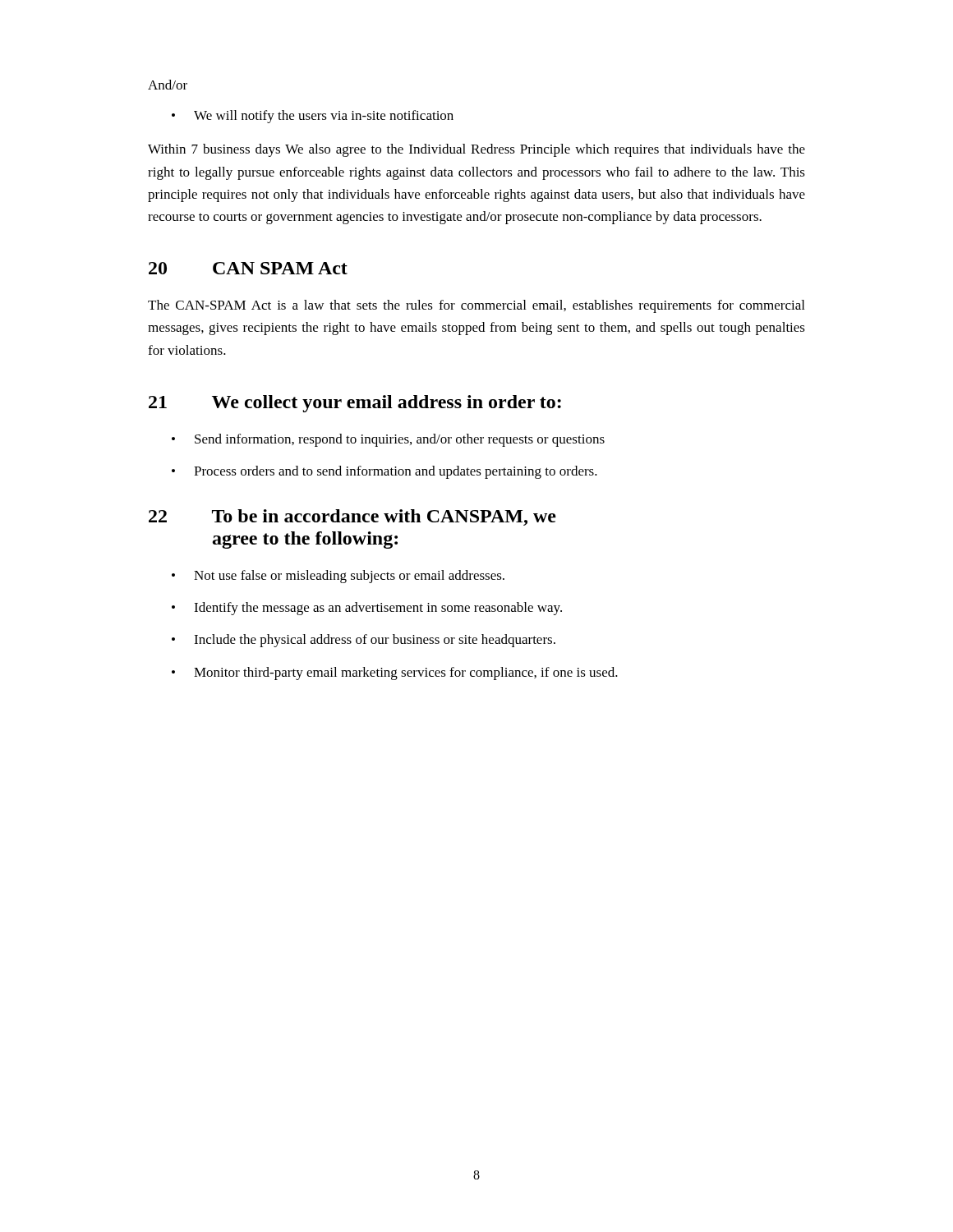The height and width of the screenshot is (1232, 953).
Task: Find the text block starting "• Monitor third-party"
Action: point(488,672)
